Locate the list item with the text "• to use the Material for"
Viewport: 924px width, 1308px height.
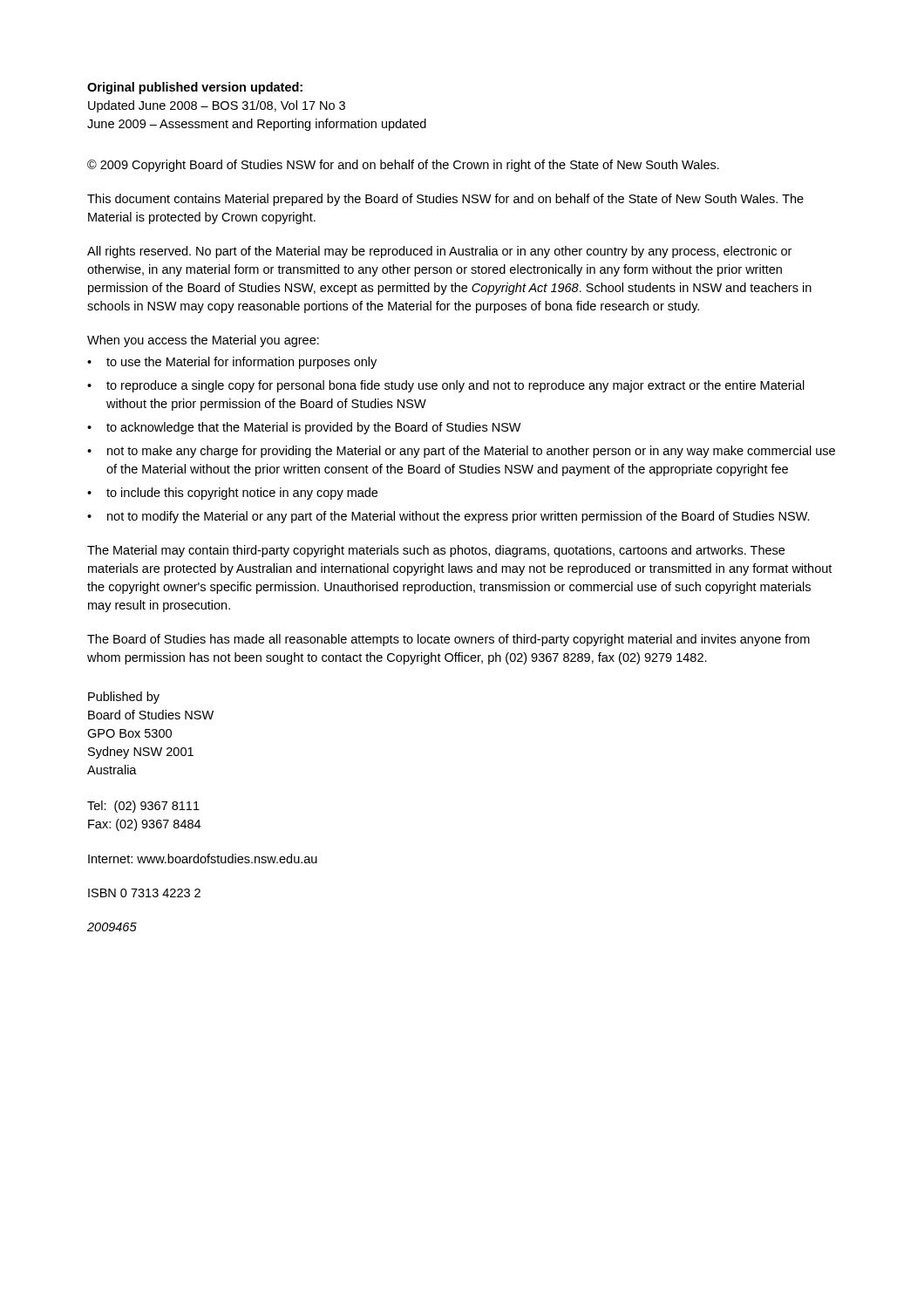point(232,362)
